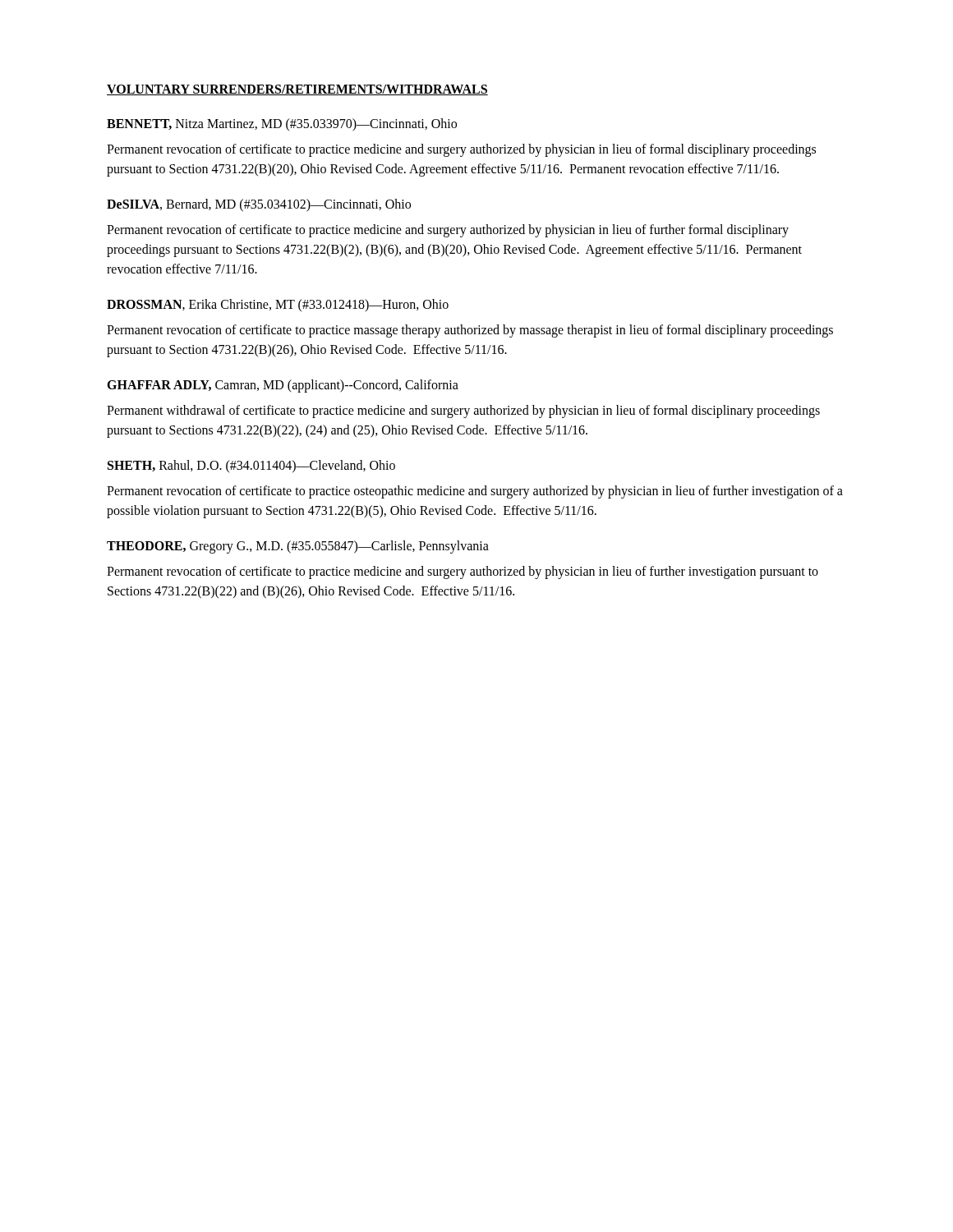953x1232 pixels.
Task: Navigate to the text starting "THEODORE, Gregory G., M.D."
Action: (298, 546)
